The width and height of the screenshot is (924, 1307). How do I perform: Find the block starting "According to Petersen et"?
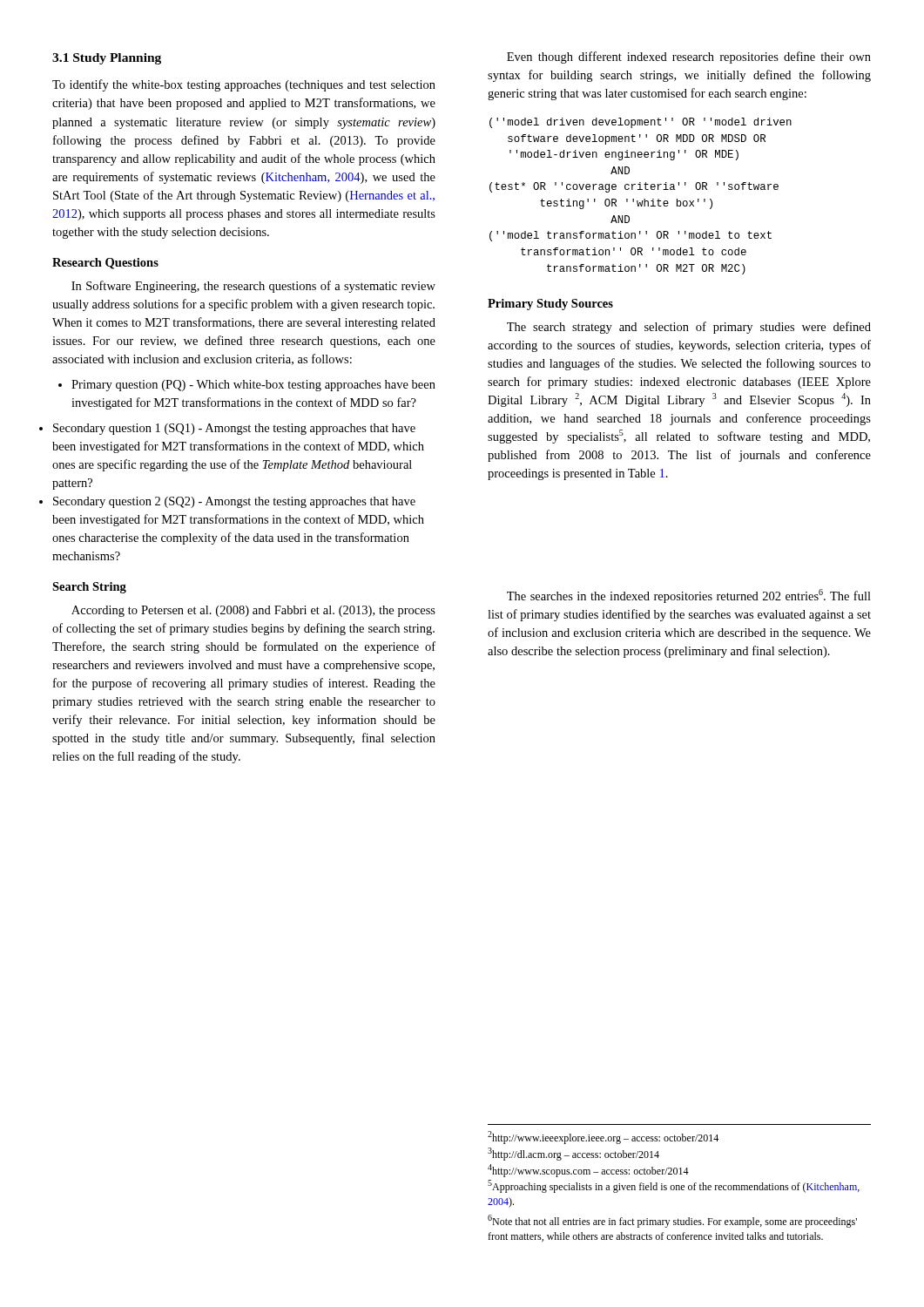pos(244,683)
